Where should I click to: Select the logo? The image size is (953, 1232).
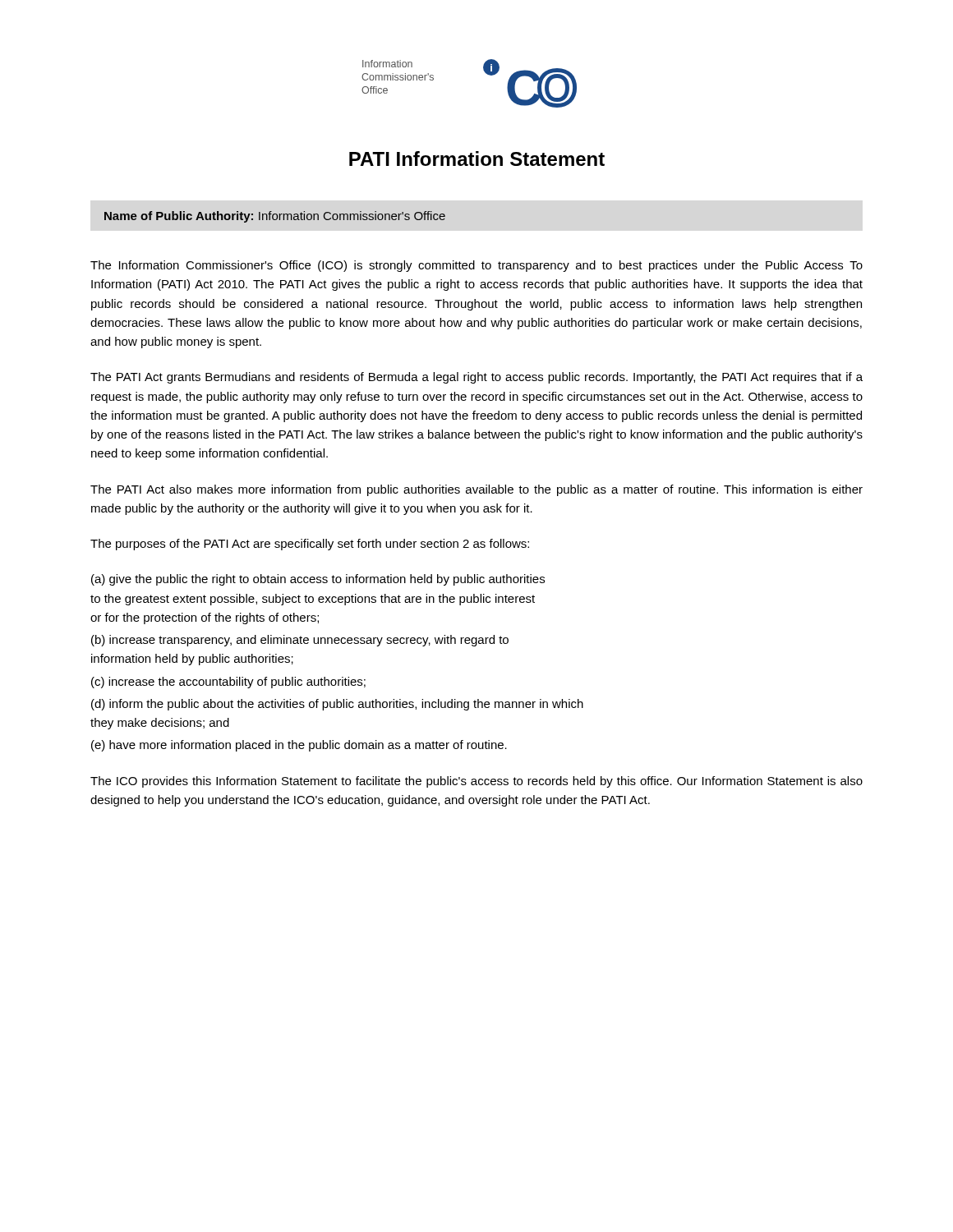click(x=476, y=82)
